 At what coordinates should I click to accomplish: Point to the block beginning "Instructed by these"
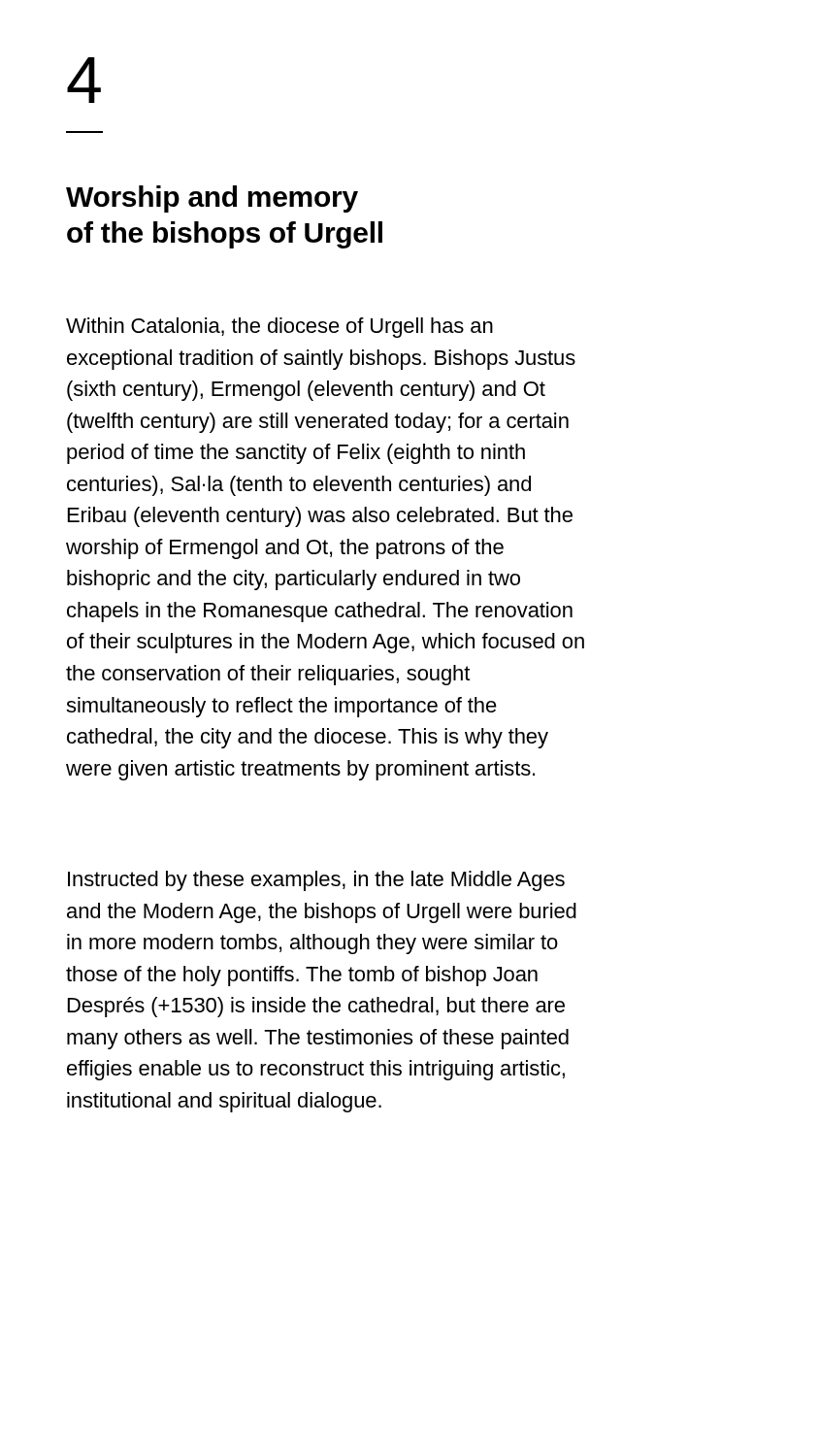[x=322, y=989]
